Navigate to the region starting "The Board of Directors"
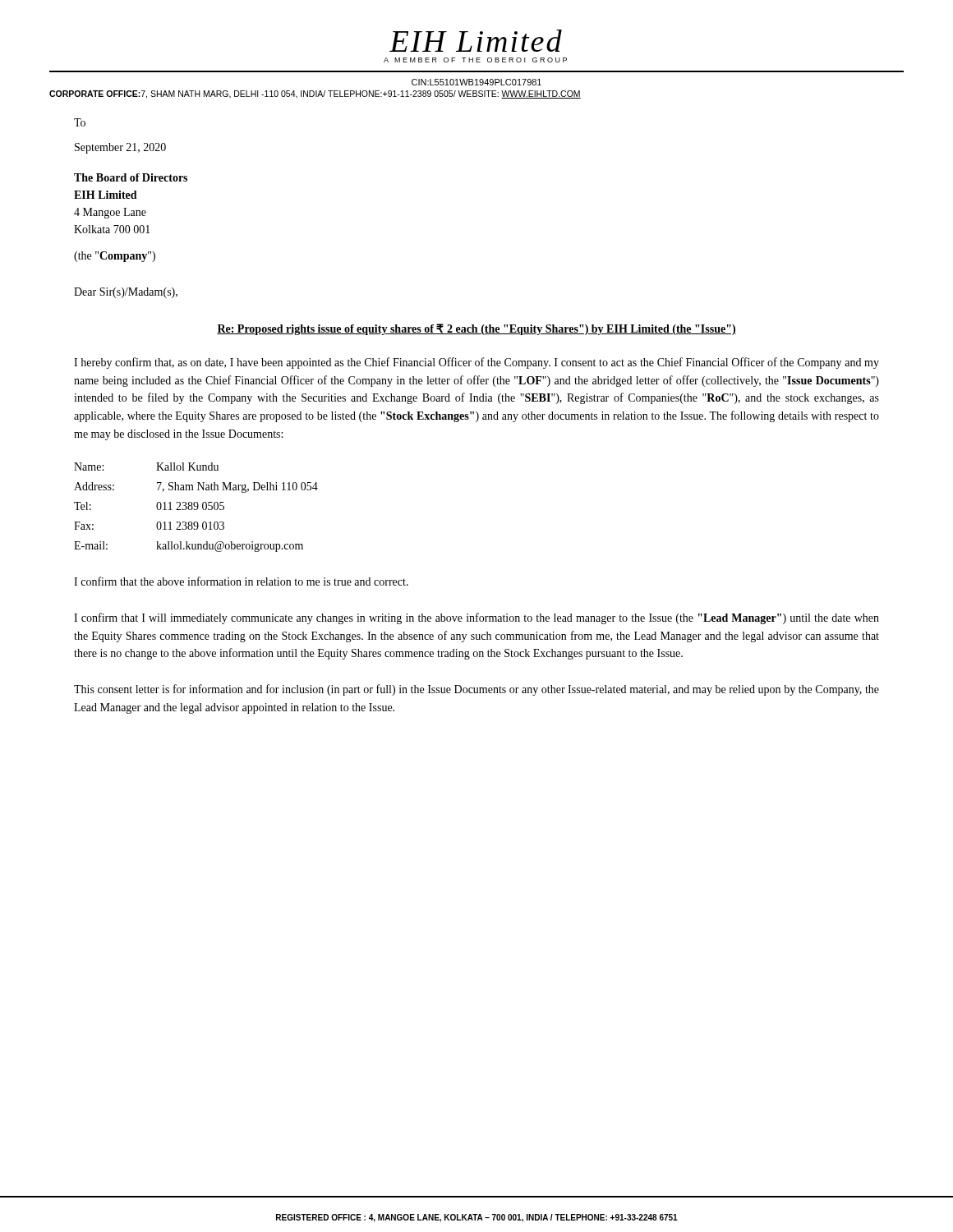 click(131, 204)
